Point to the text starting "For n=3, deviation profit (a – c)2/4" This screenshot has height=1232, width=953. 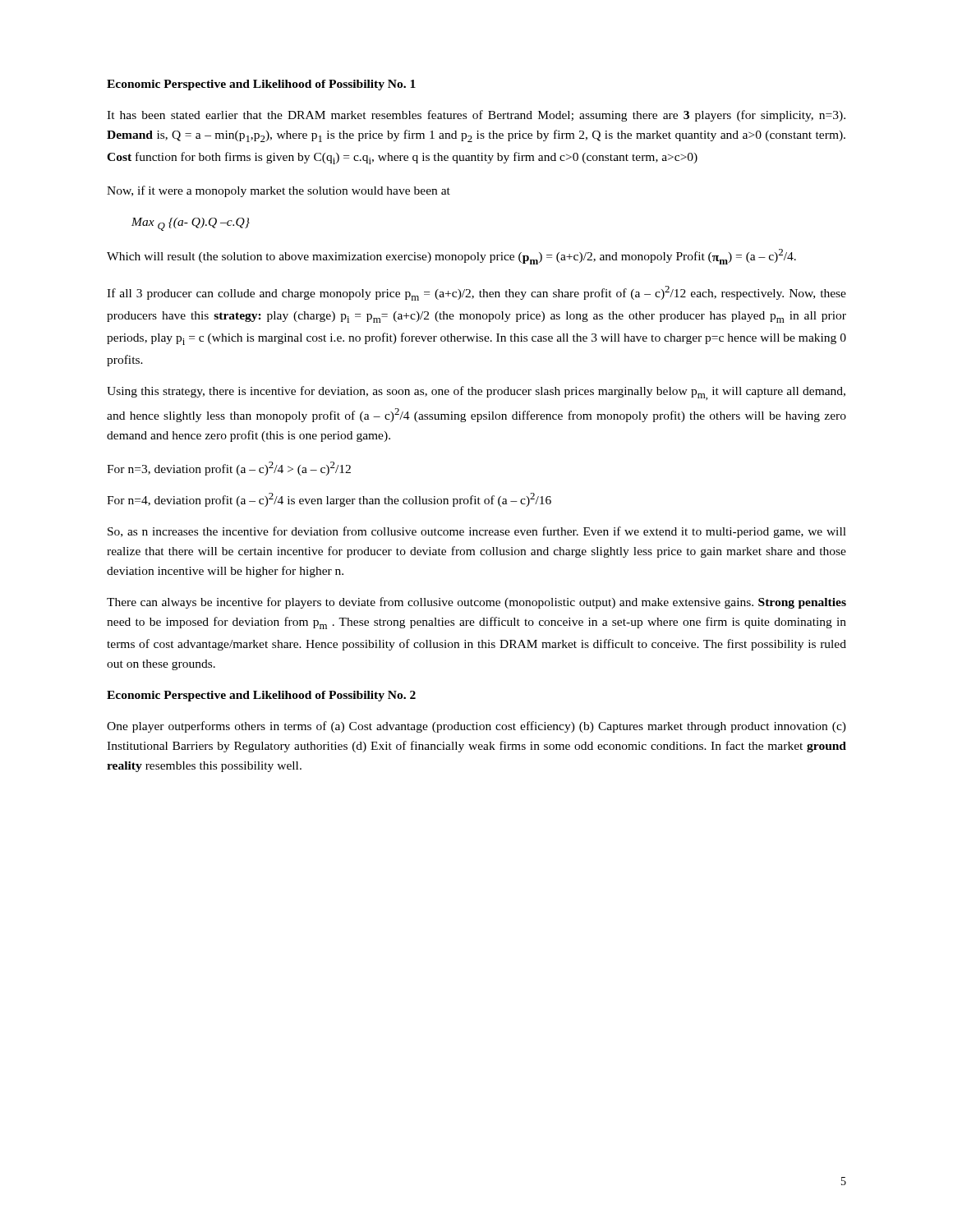229,467
